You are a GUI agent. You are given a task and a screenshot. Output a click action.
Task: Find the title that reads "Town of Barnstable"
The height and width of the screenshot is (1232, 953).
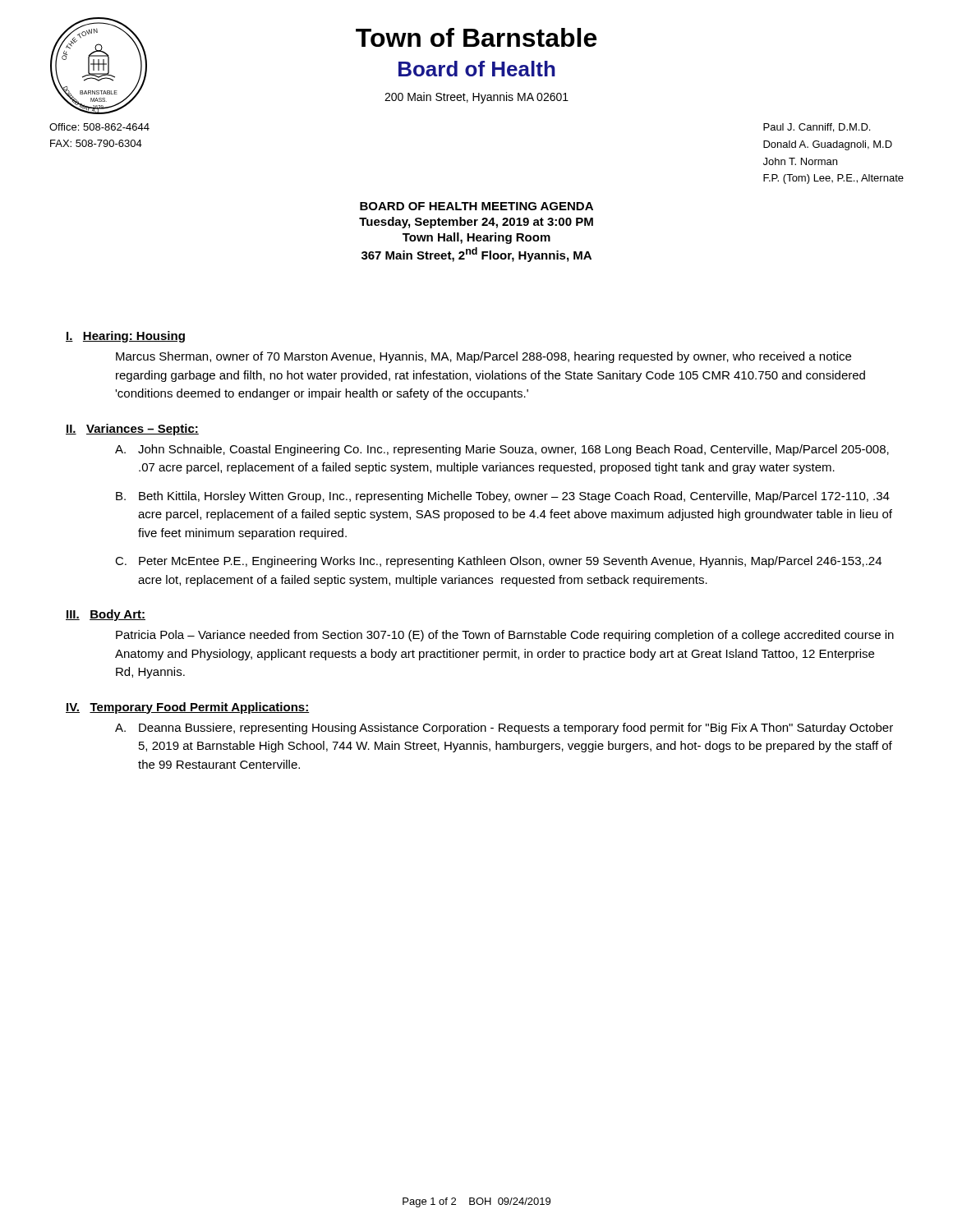(x=476, y=63)
